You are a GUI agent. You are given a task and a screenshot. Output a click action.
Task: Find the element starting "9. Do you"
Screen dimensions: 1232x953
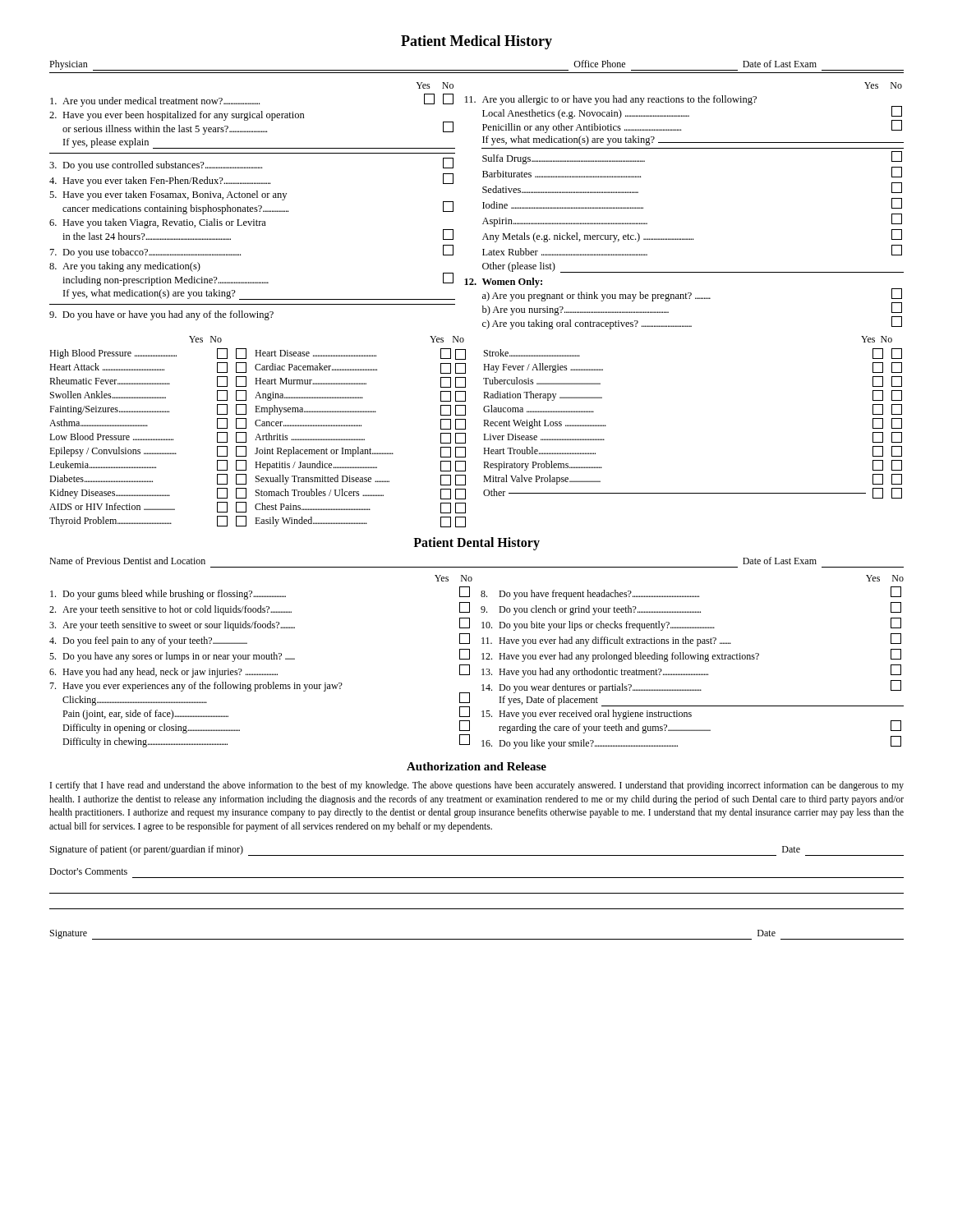click(x=692, y=609)
